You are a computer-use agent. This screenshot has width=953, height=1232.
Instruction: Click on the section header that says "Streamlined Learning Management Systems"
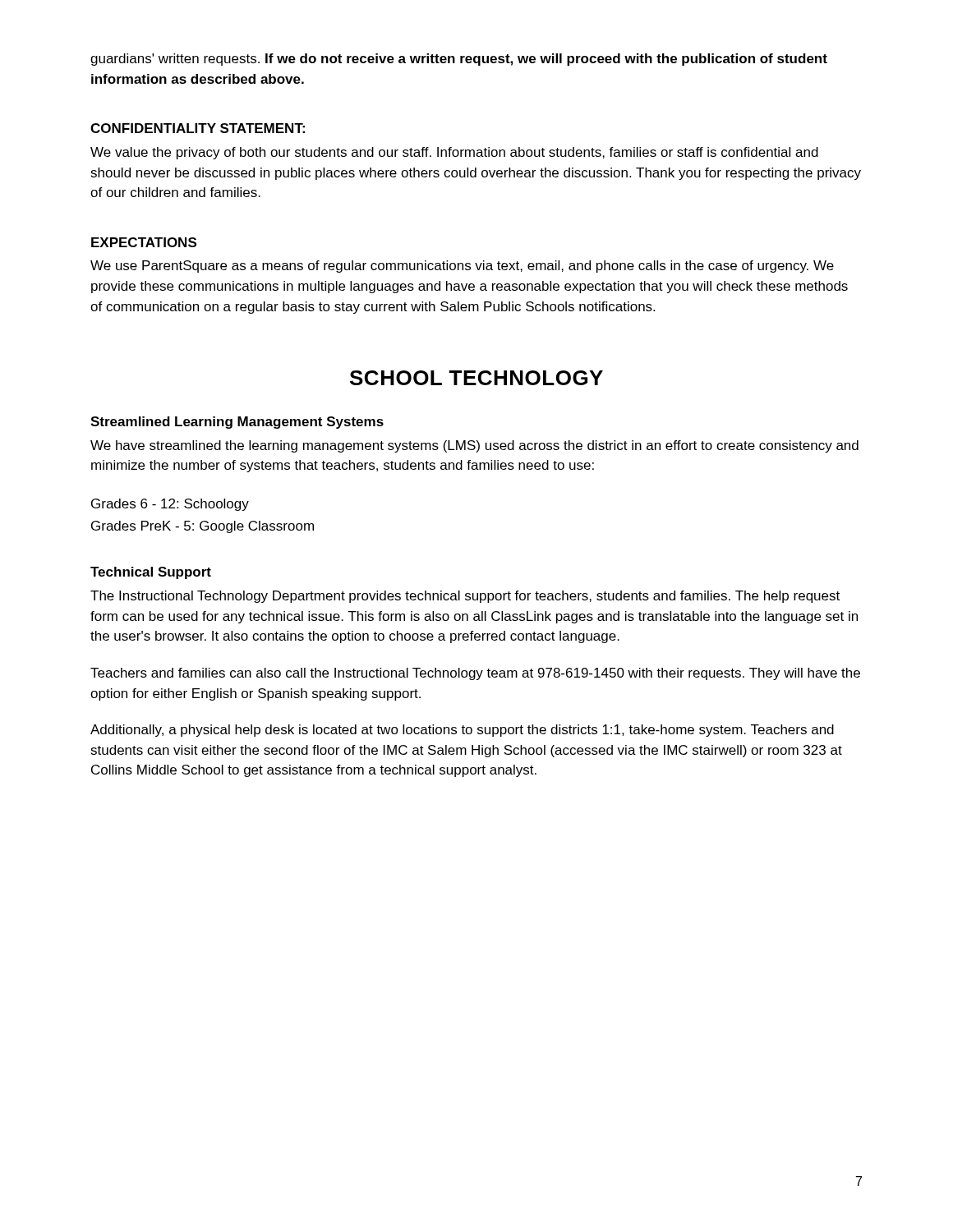237,423
